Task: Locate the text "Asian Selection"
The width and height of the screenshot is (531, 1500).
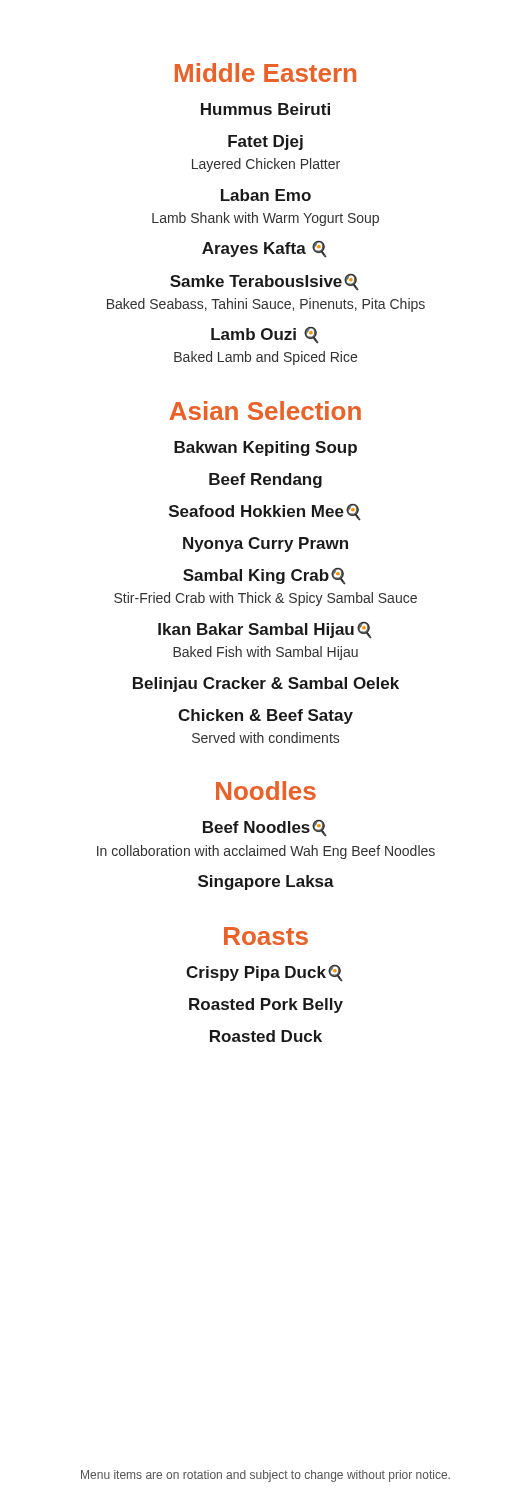Action: 266,411
